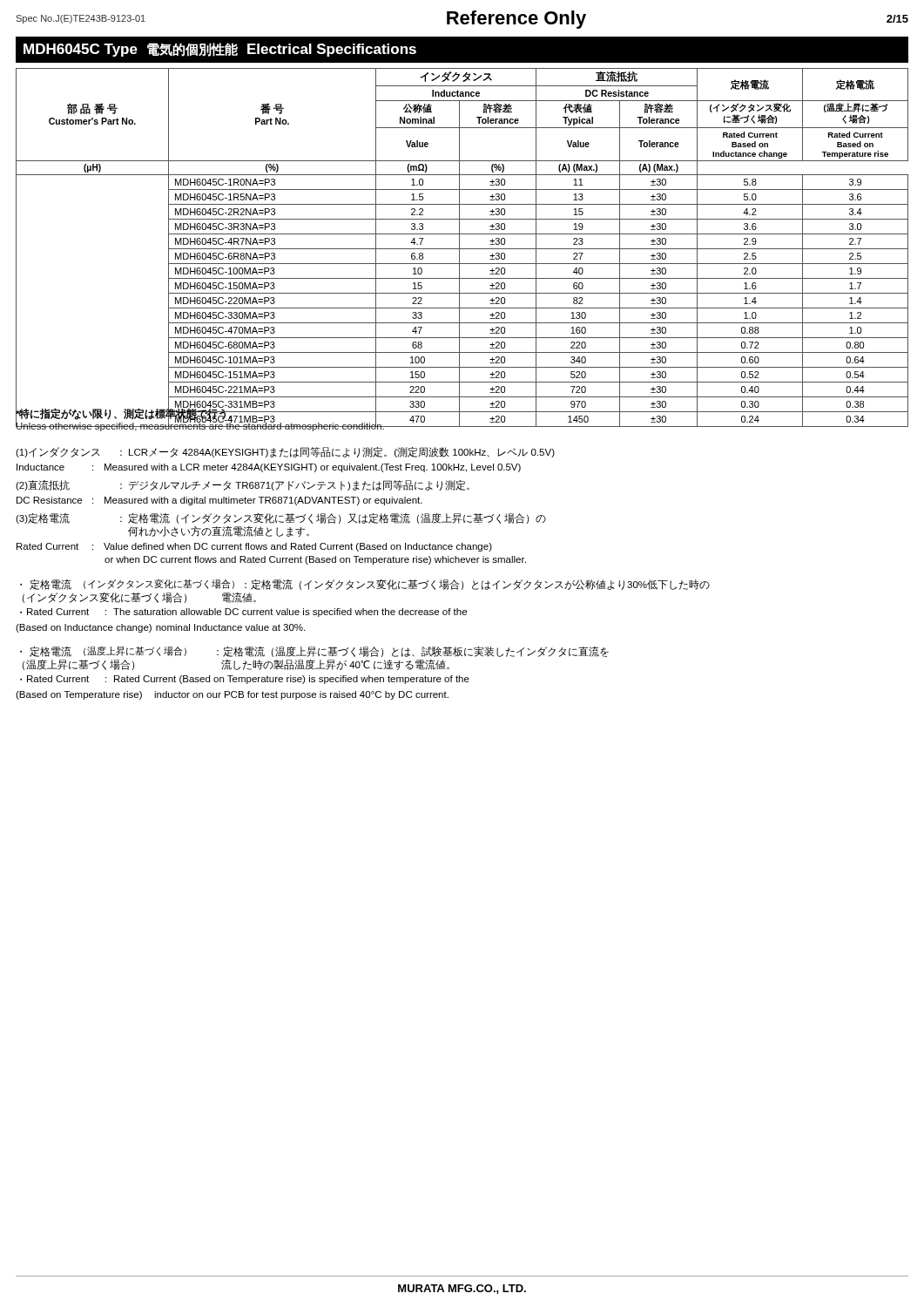Click on the table containing "DC Resistance"
This screenshot has height=1307, width=924.
point(462,247)
